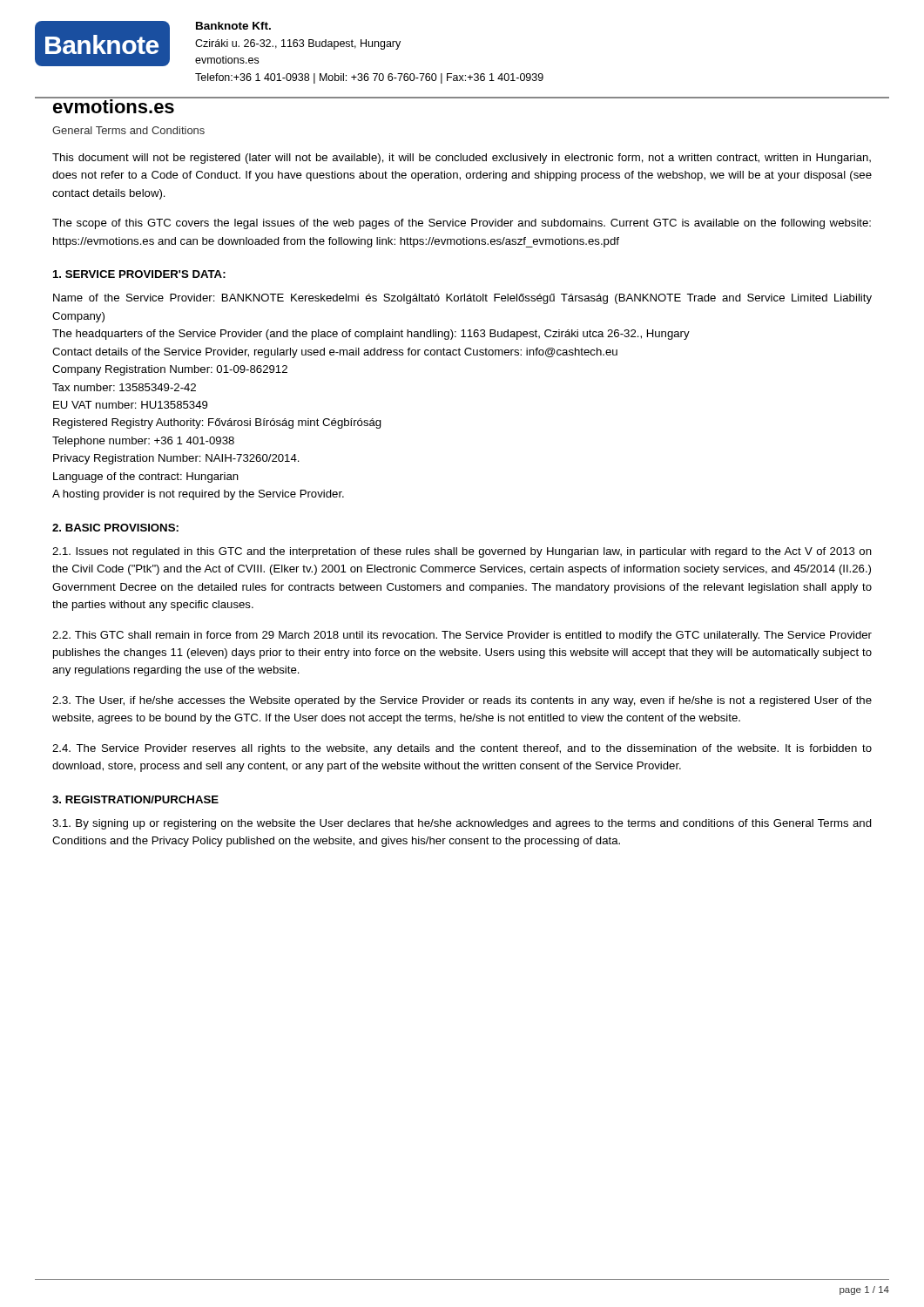Click the passage that begins "The scope of this GTC covers the"
The height and width of the screenshot is (1307, 924).
[x=462, y=232]
